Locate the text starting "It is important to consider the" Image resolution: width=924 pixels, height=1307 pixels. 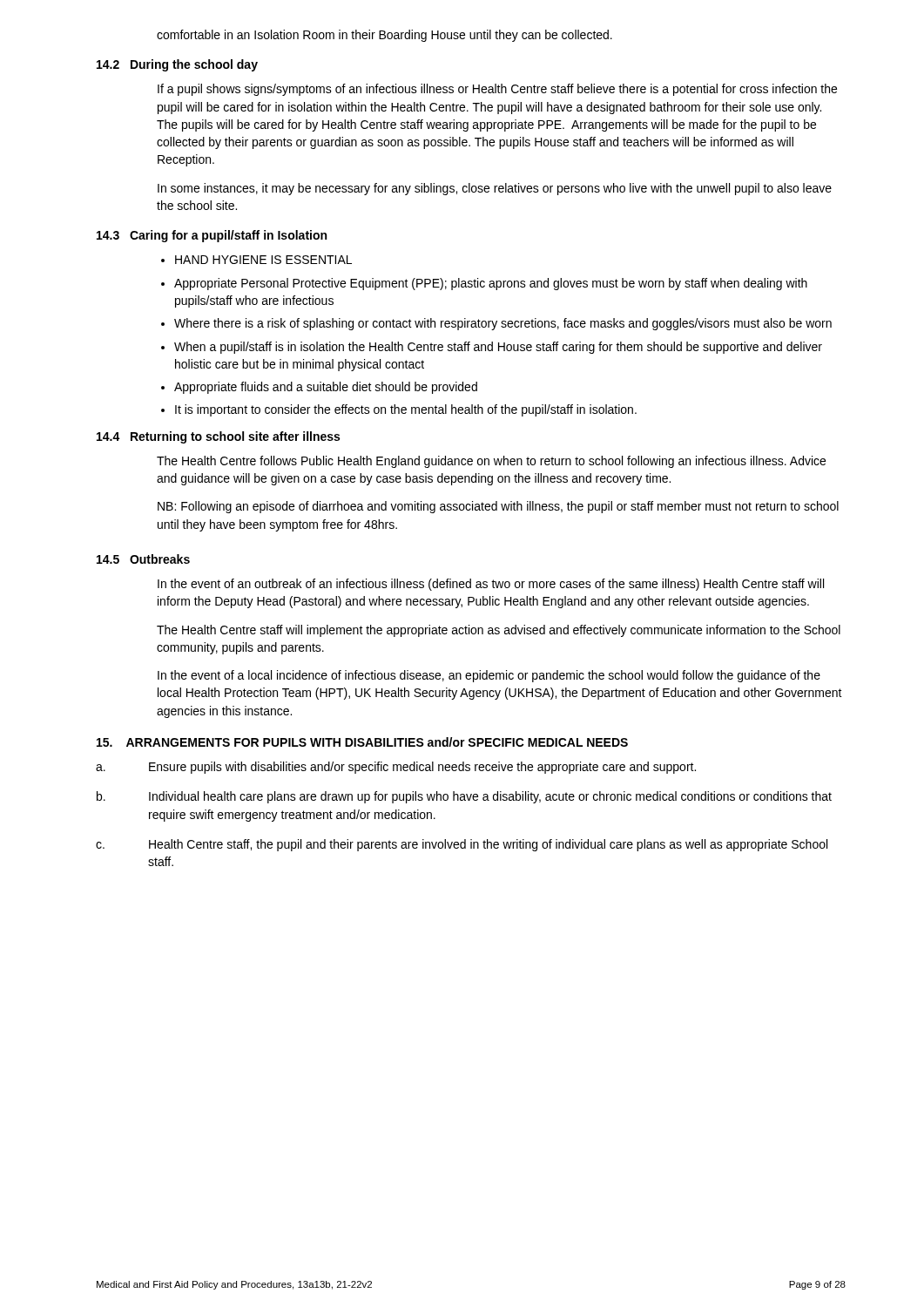pos(406,410)
